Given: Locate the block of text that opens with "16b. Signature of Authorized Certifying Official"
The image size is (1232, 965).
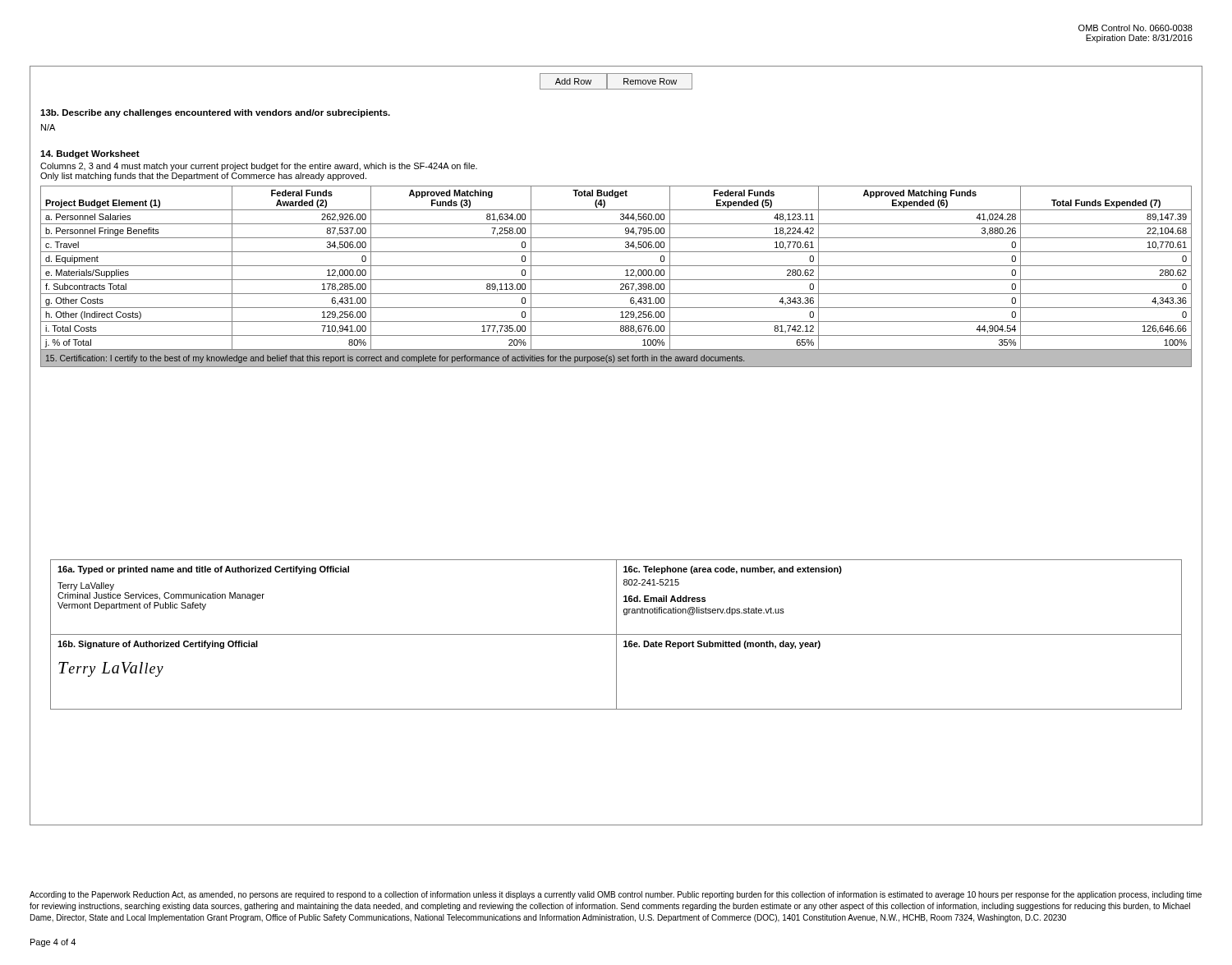Looking at the screenshot, I should coord(158,645).
